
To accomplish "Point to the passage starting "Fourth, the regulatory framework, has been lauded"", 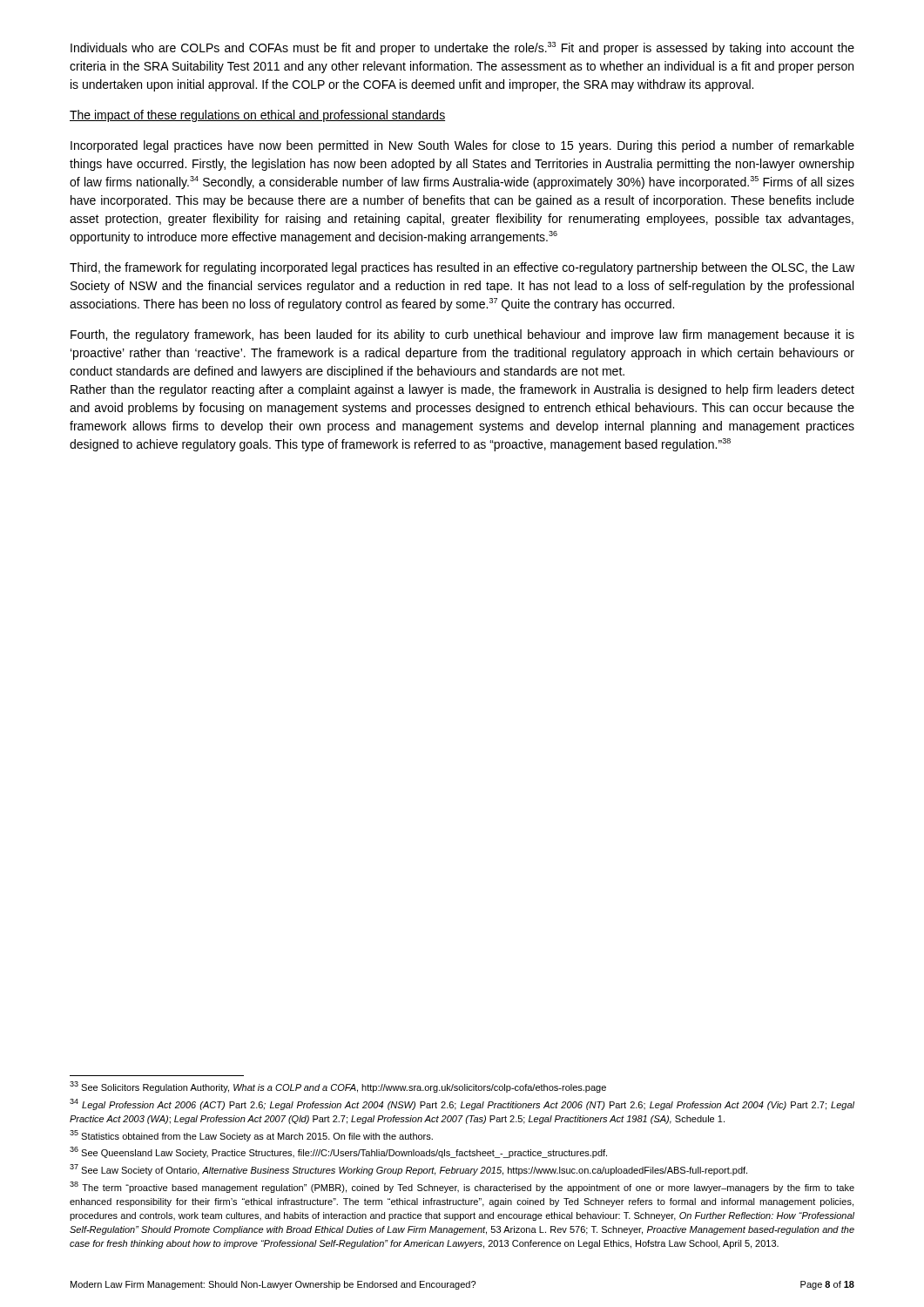I will [462, 390].
